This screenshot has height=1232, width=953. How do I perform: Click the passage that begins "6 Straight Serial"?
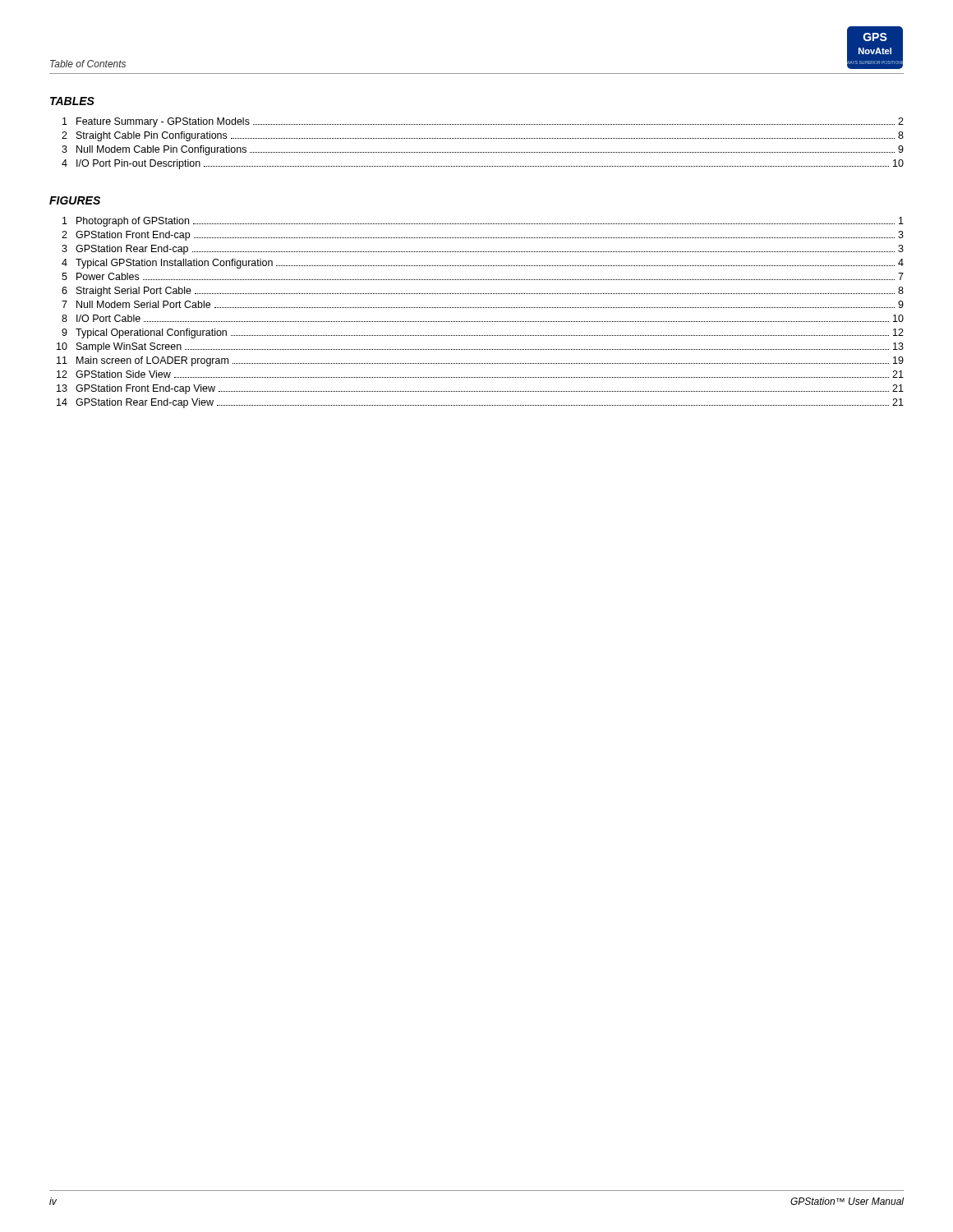point(476,291)
